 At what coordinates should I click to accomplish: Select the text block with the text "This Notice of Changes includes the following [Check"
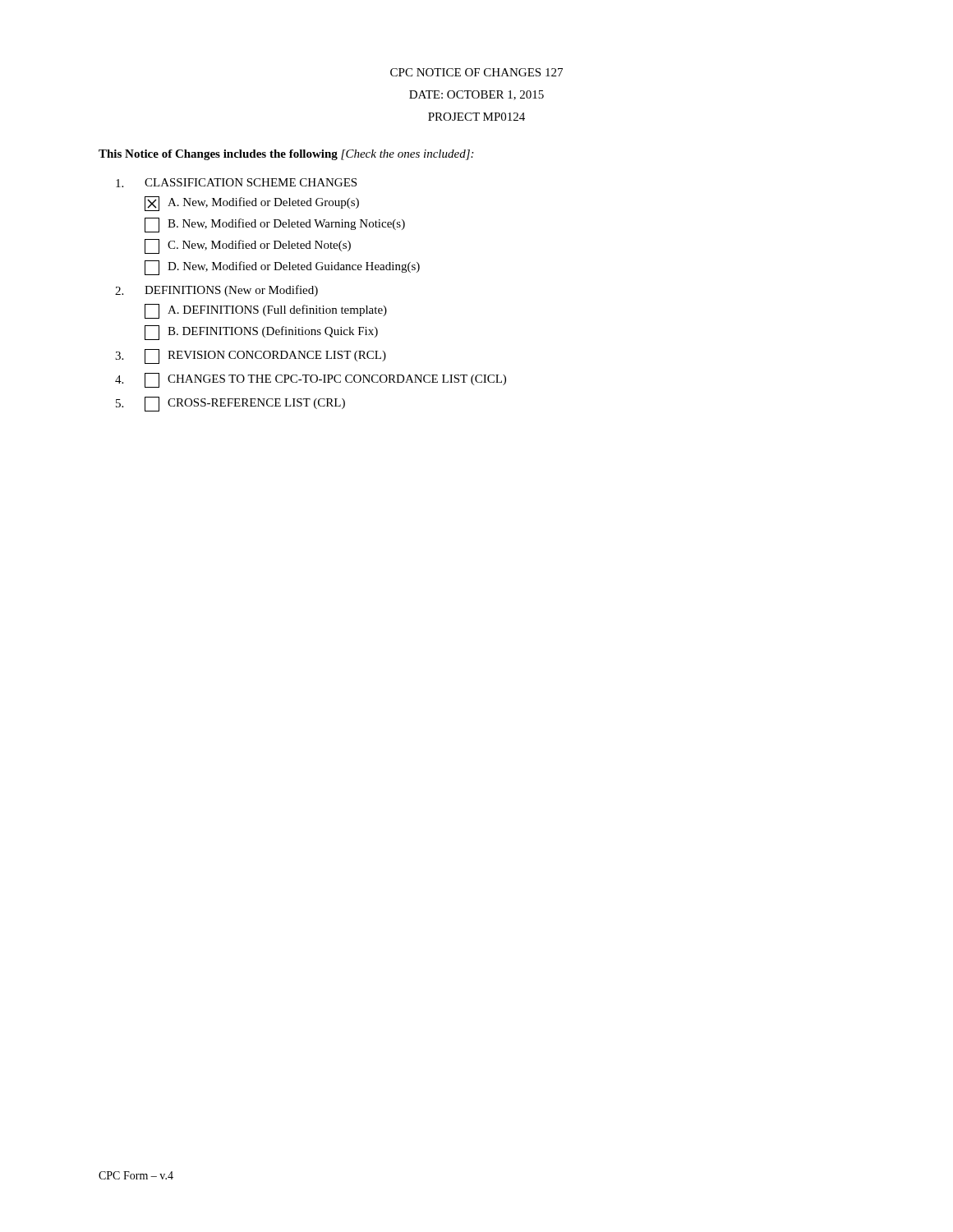(286, 154)
